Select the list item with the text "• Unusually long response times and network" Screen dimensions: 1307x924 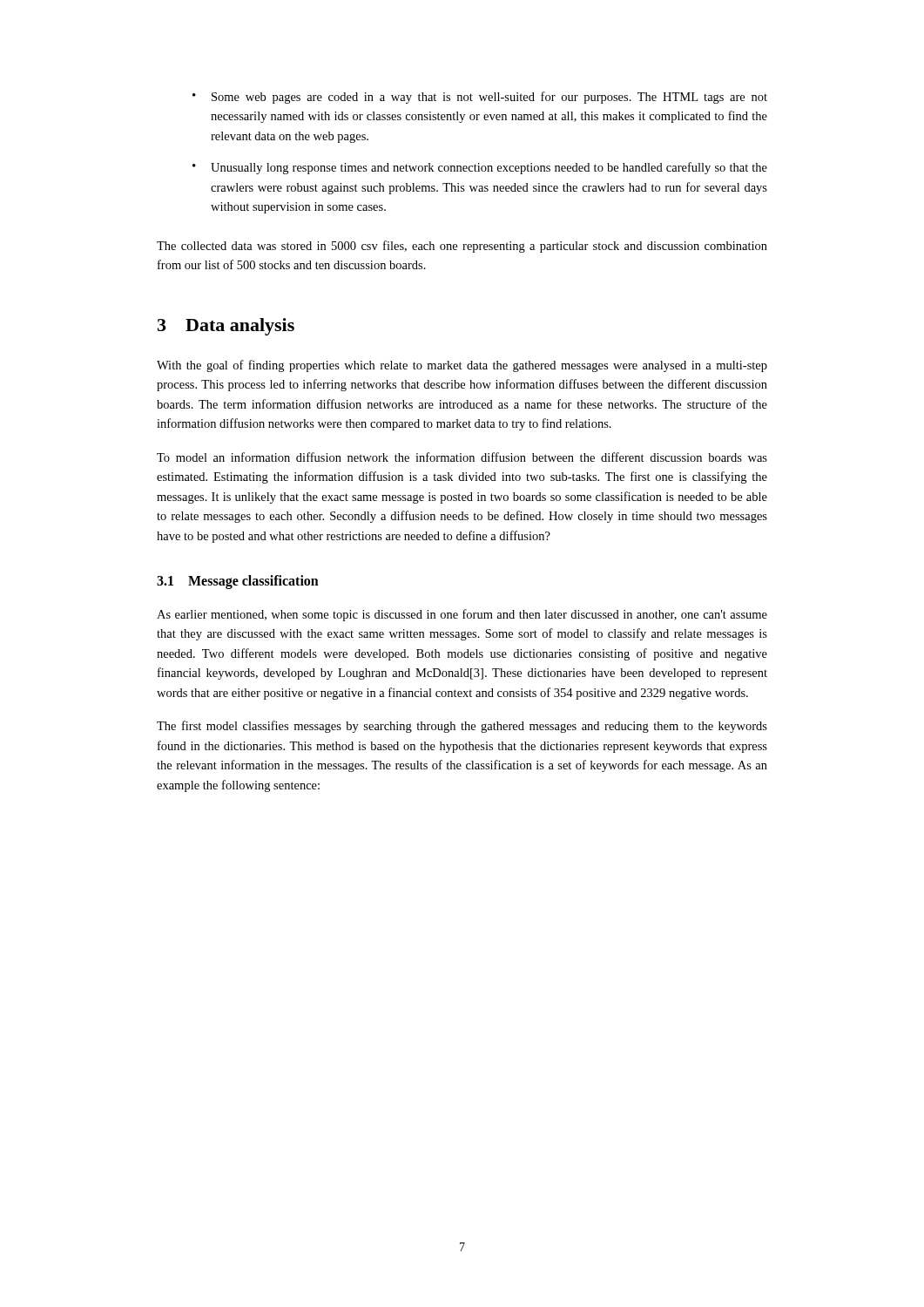[x=479, y=187]
